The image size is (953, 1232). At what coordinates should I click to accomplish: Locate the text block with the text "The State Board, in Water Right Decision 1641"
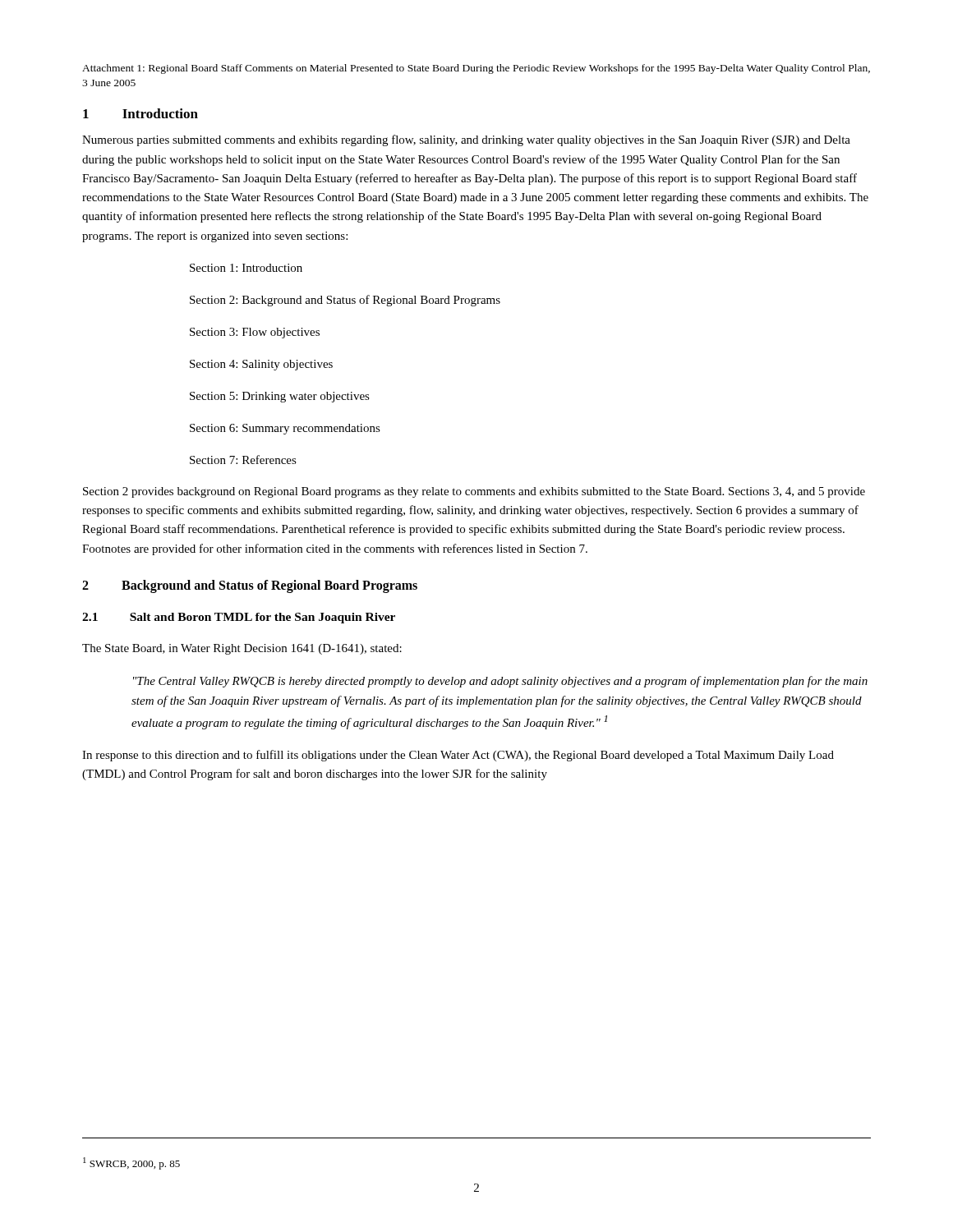(242, 649)
